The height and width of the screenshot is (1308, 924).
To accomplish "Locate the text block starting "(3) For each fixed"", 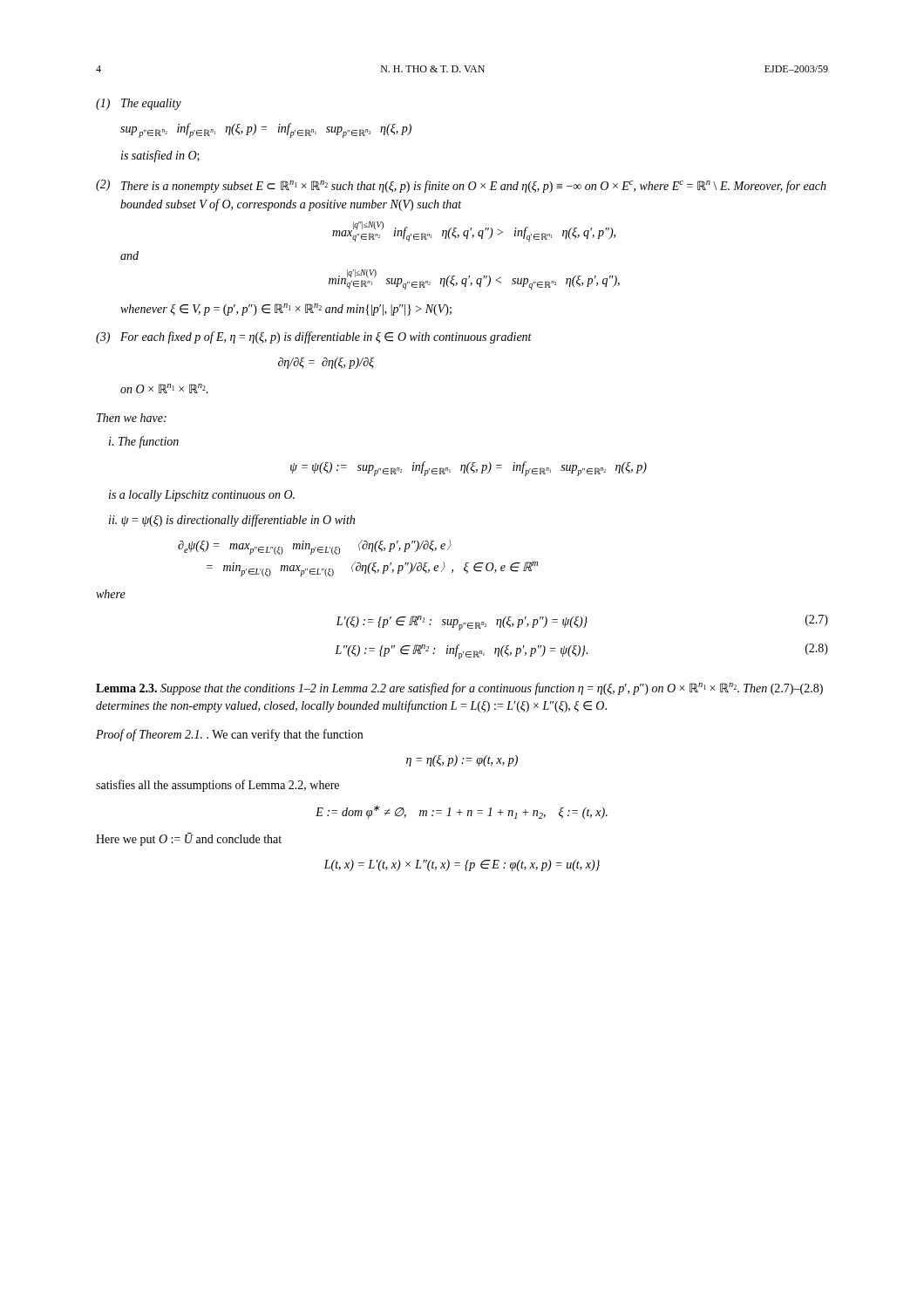I will click(x=314, y=337).
